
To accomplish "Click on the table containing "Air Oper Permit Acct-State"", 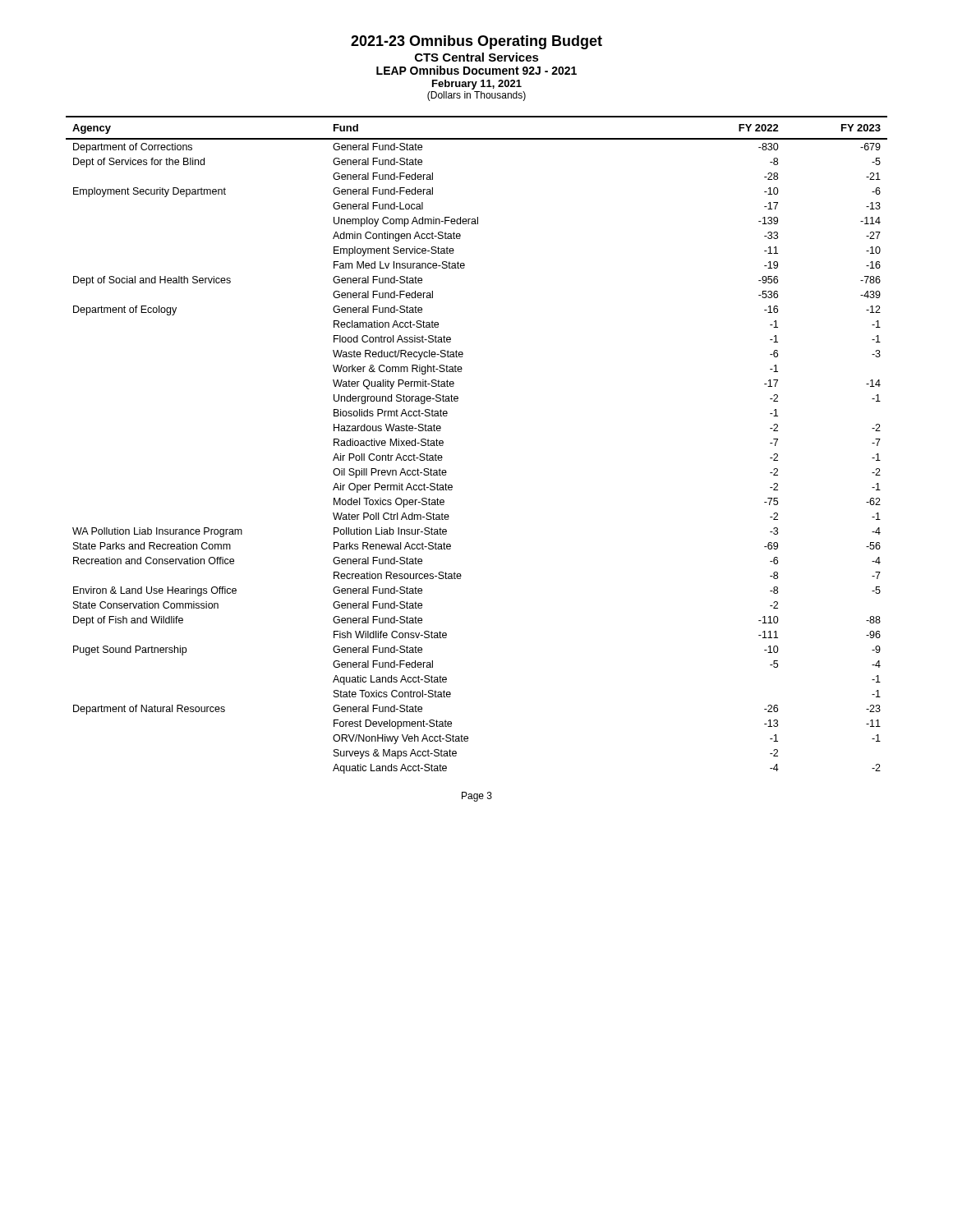I will (476, 446).
